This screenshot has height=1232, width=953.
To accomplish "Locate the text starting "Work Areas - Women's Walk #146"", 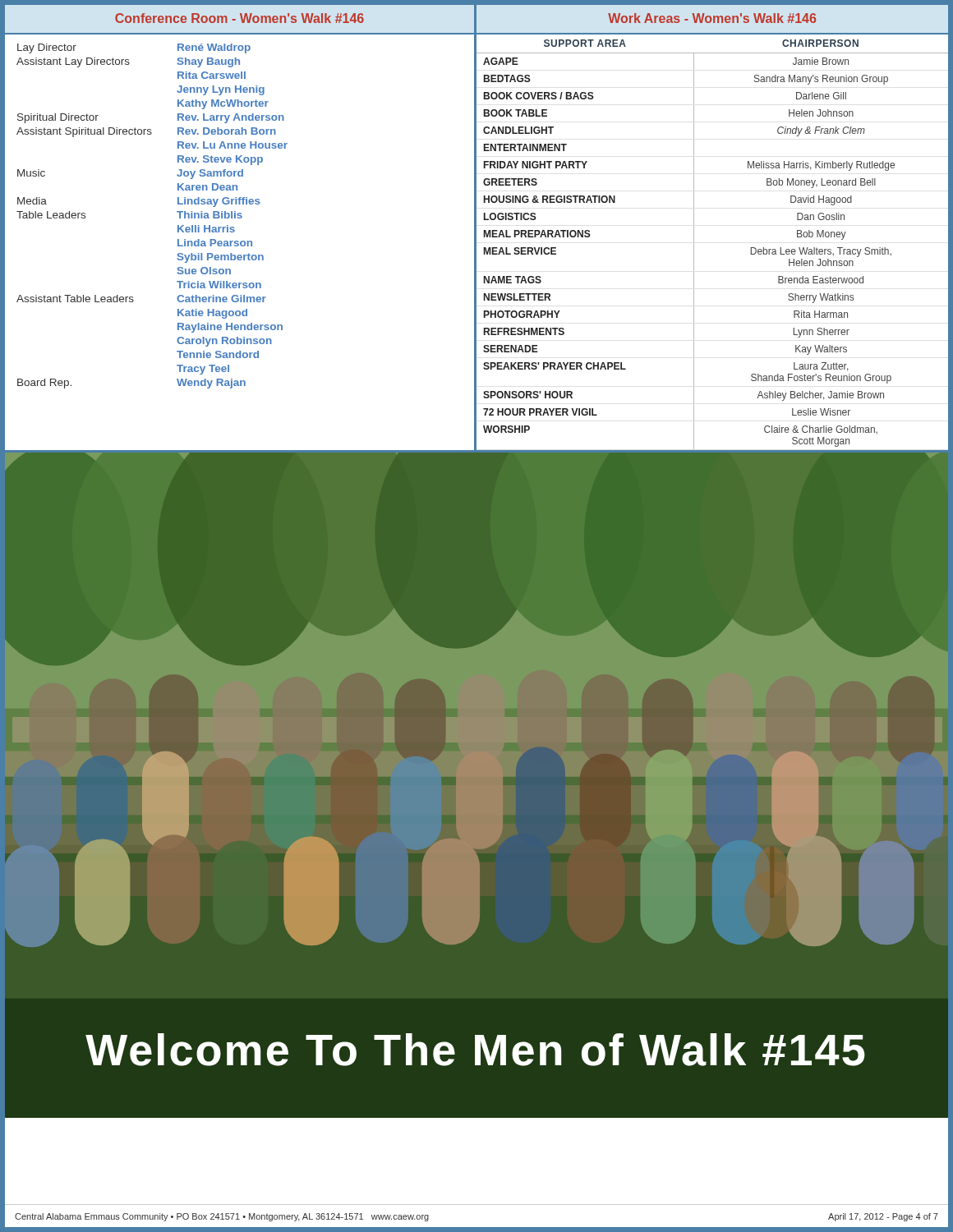I will [712, 18].
